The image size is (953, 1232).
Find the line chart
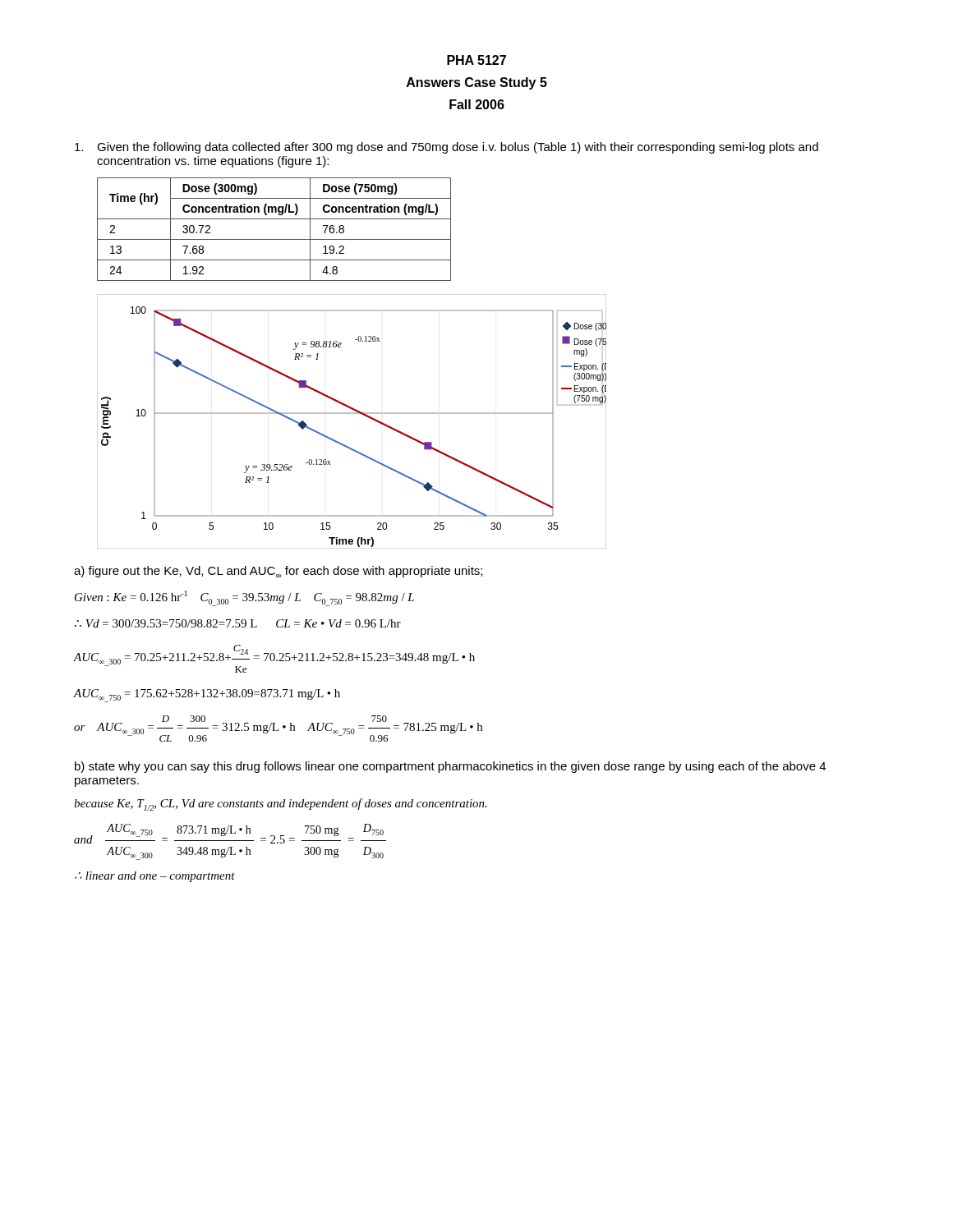click(488, 421)
